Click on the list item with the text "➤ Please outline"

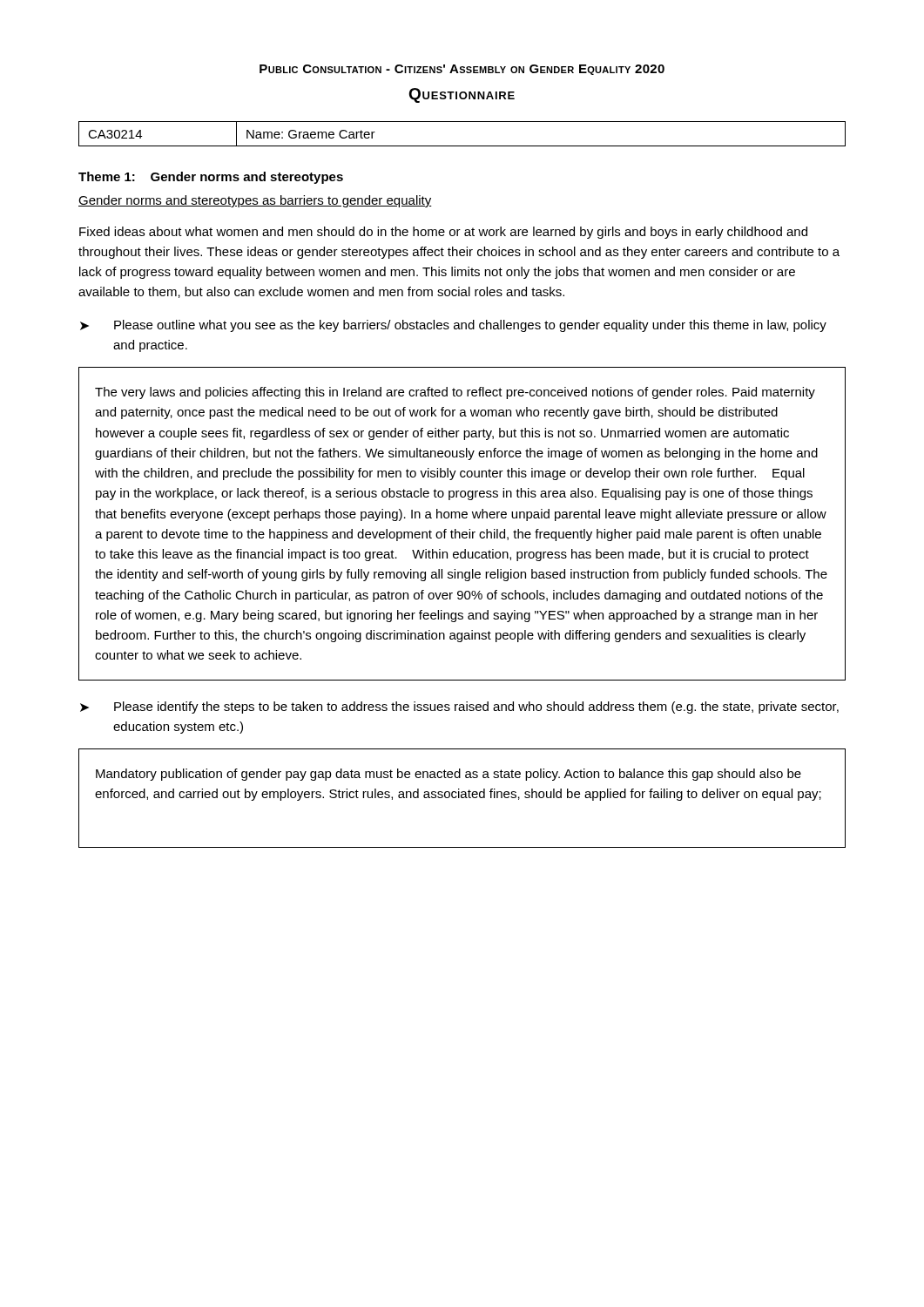click(462, 334)
